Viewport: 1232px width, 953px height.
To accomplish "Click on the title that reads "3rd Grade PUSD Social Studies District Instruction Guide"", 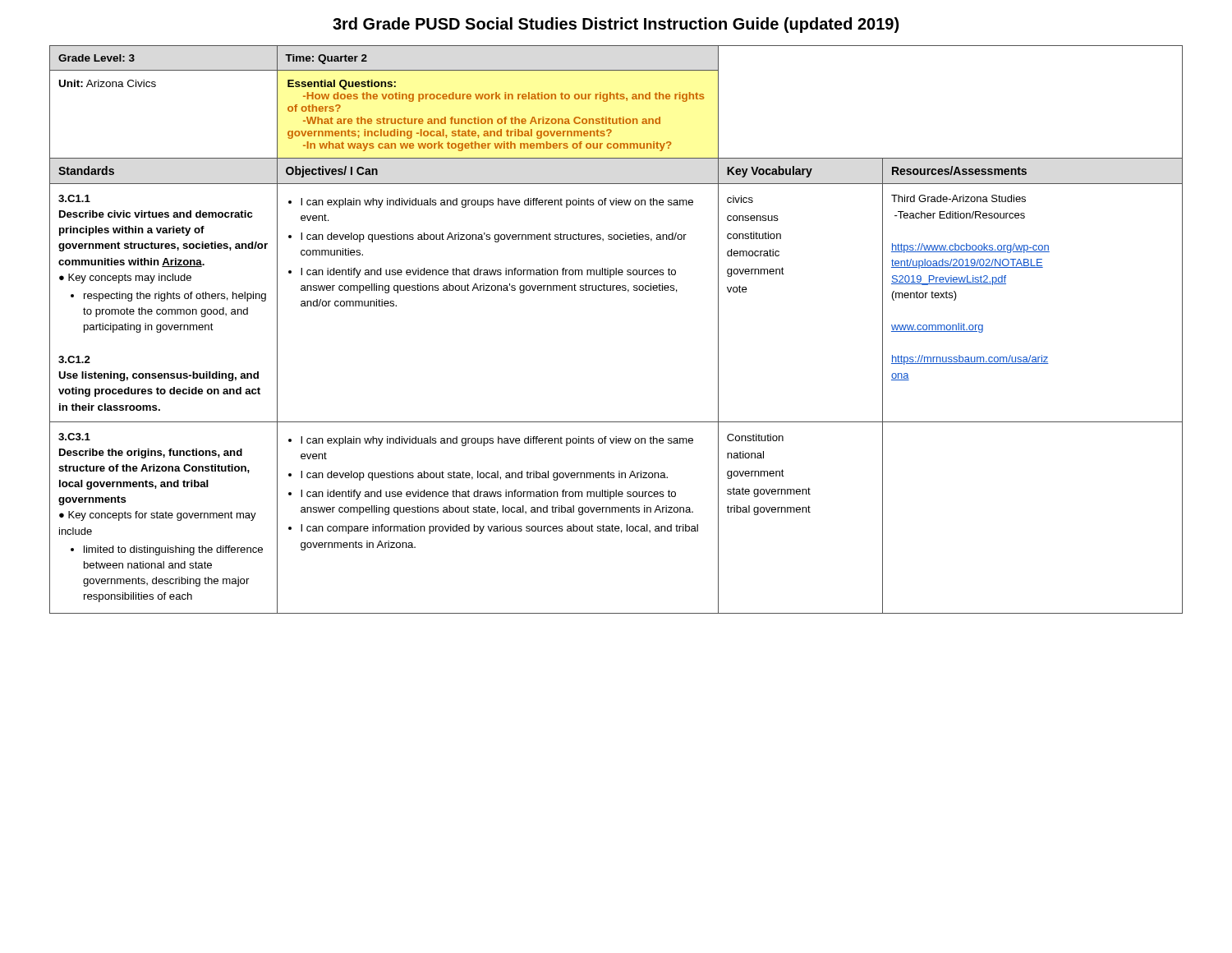I will pyautogui.click(x=616, y=24).
